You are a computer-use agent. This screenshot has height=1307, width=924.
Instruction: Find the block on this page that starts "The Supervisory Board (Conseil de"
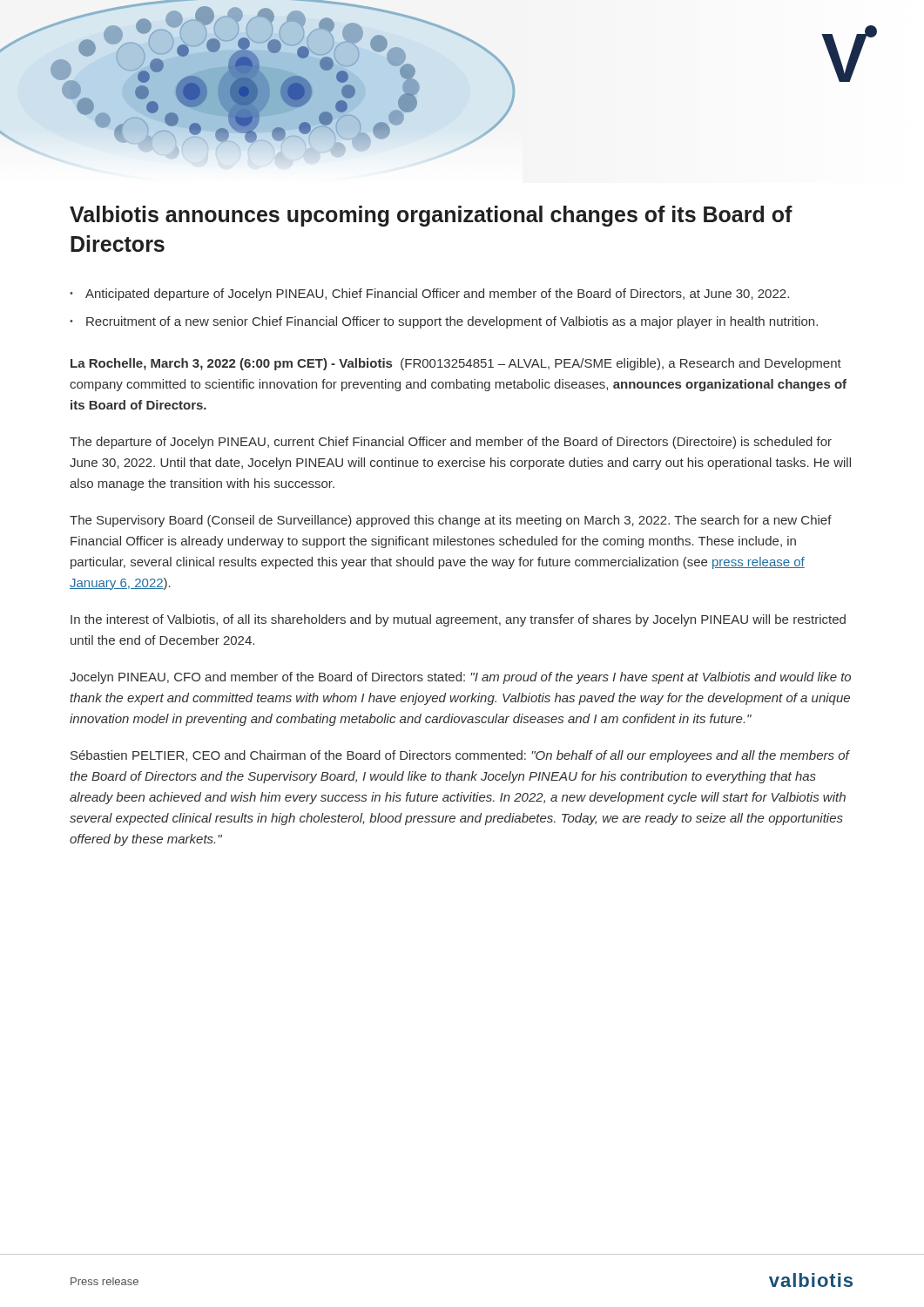point(450,551)
